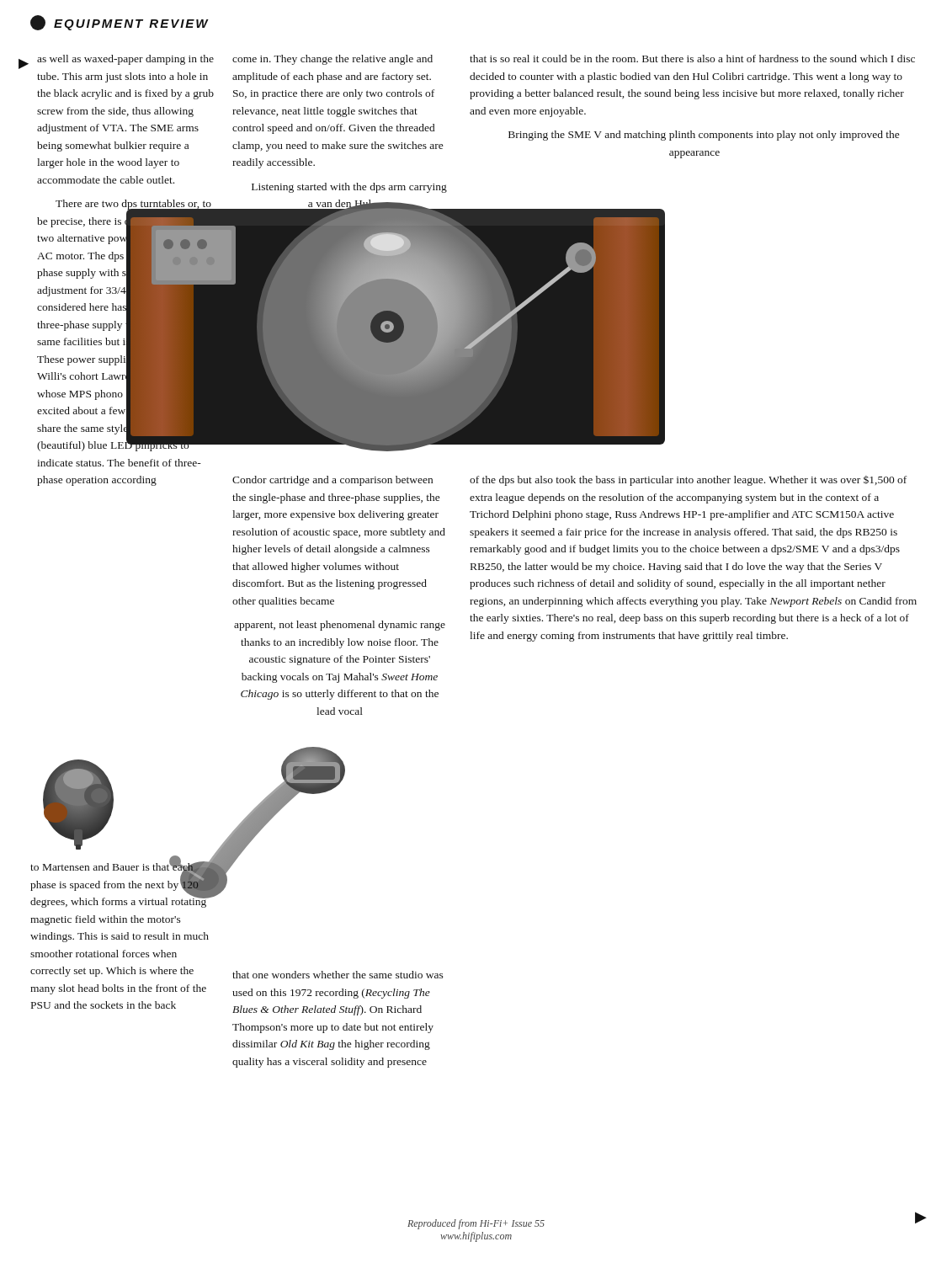Select the text block starting "that one wonders whether the same studio was"
Viewport: 952px width, 1263px height.
click(x=340, y=1018)
